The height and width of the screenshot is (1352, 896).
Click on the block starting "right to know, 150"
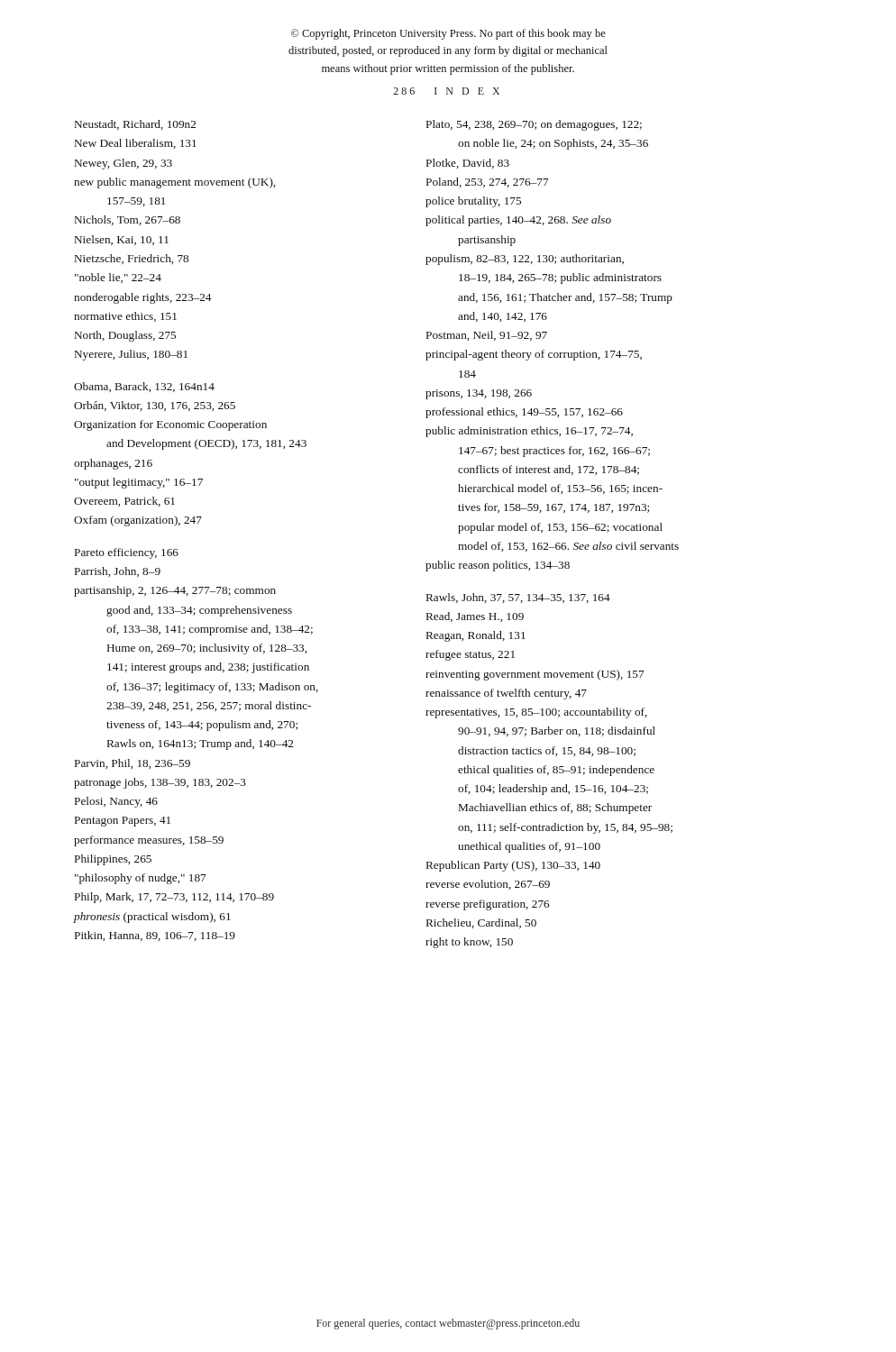tap(469, 942)
